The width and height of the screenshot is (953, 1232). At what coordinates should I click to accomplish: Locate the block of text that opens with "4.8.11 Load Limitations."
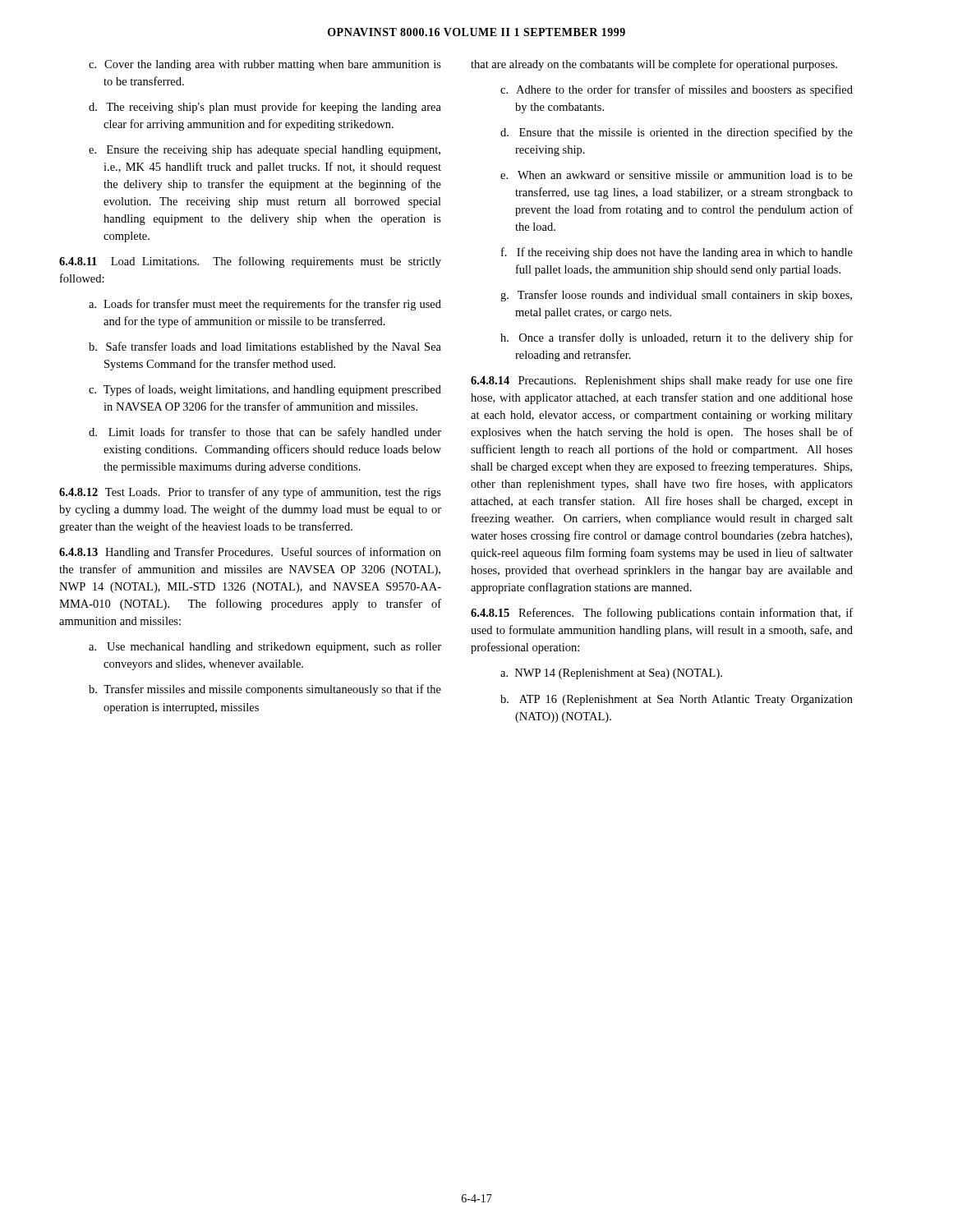(x=250, y=270)
